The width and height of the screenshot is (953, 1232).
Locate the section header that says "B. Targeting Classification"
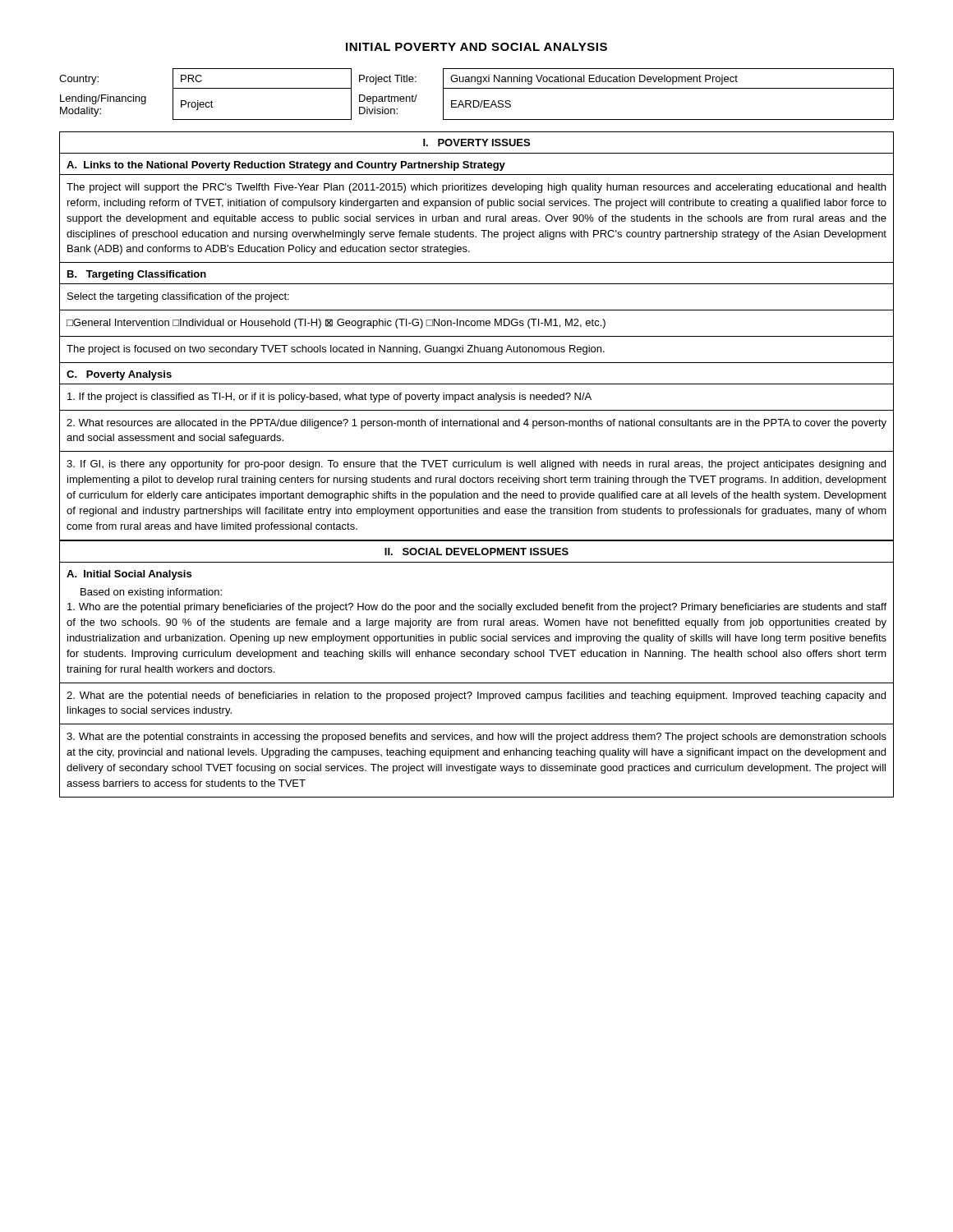(x=136, y=274)
